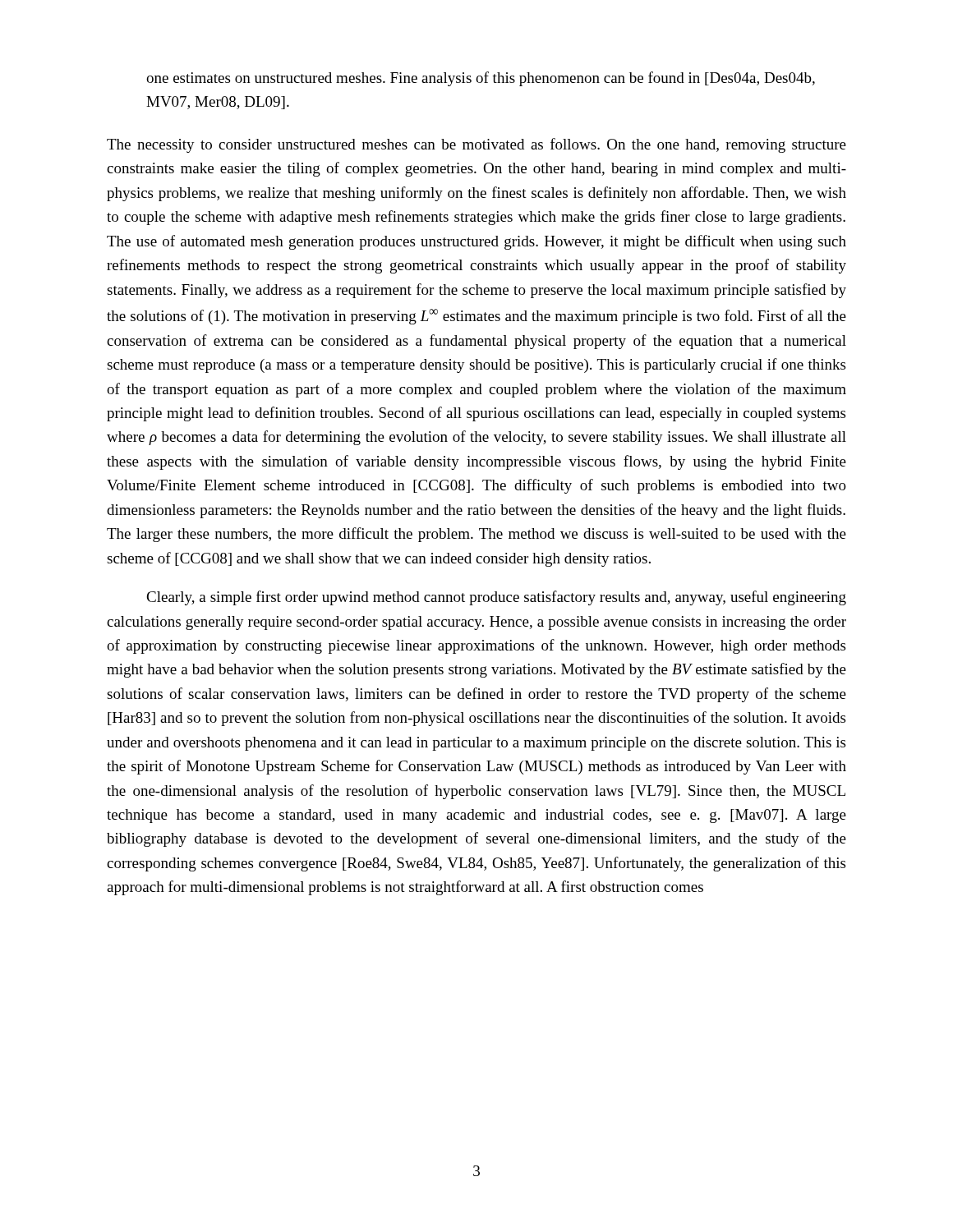Locate the block of text that opens with "The necessity to consider unstructured"
The image size is (953, 1232).
476,351
